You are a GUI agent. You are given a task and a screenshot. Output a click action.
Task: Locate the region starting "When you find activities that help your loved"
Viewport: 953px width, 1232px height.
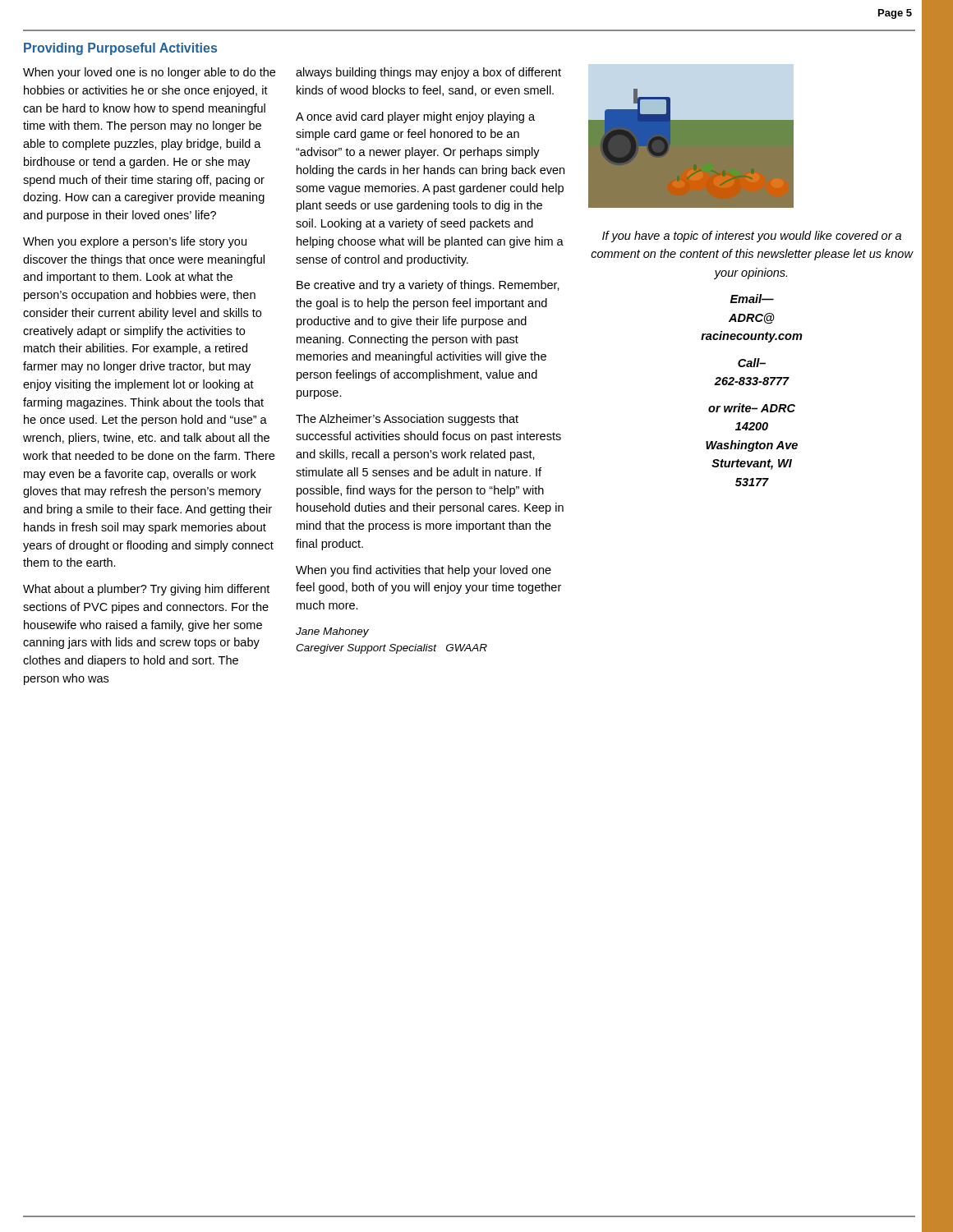tap(431, 588)
